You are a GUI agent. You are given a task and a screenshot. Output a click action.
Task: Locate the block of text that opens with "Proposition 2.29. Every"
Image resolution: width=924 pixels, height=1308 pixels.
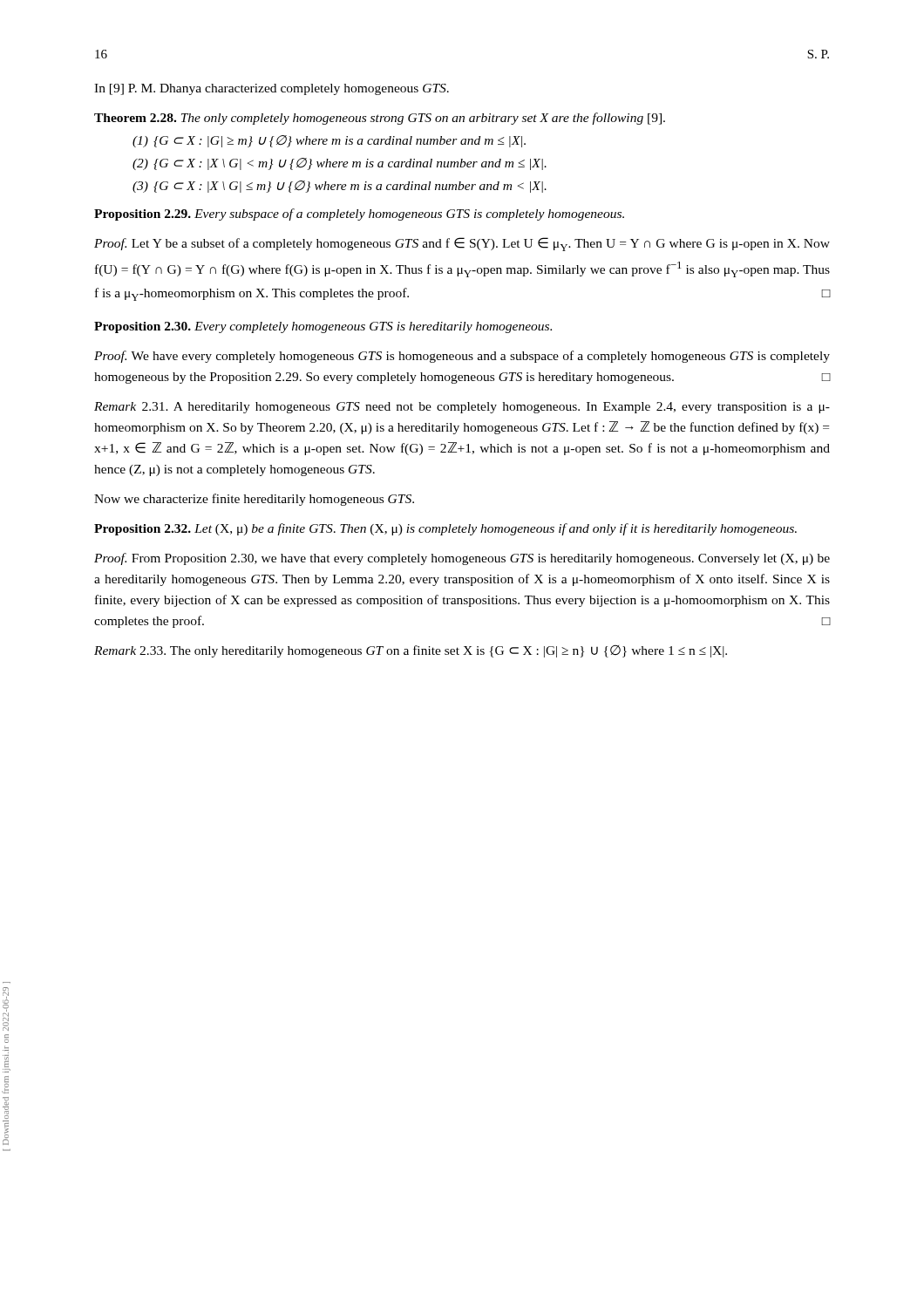(360, 213)
